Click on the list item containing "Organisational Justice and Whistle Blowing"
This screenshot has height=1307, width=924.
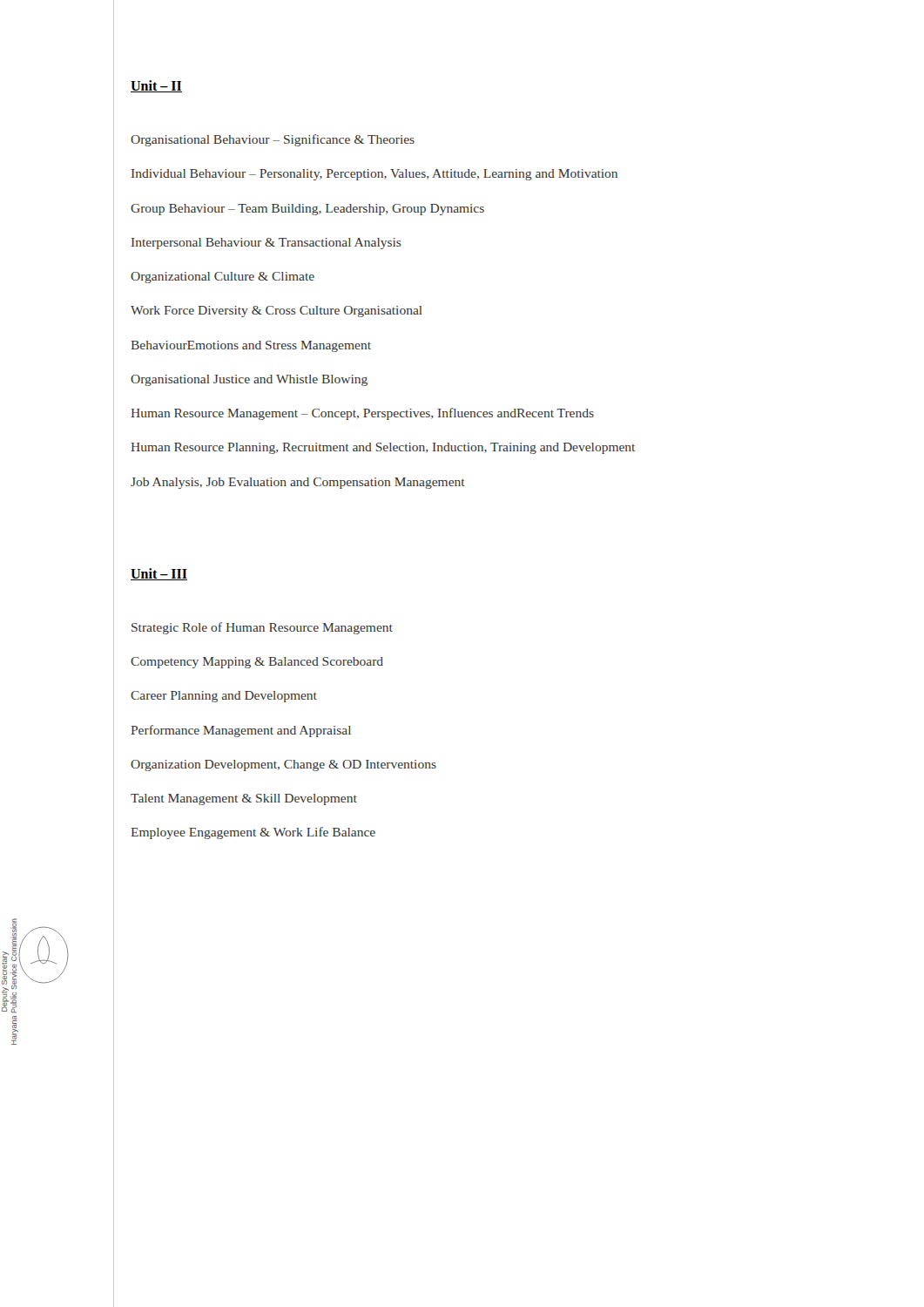click(x=249, y=378)
